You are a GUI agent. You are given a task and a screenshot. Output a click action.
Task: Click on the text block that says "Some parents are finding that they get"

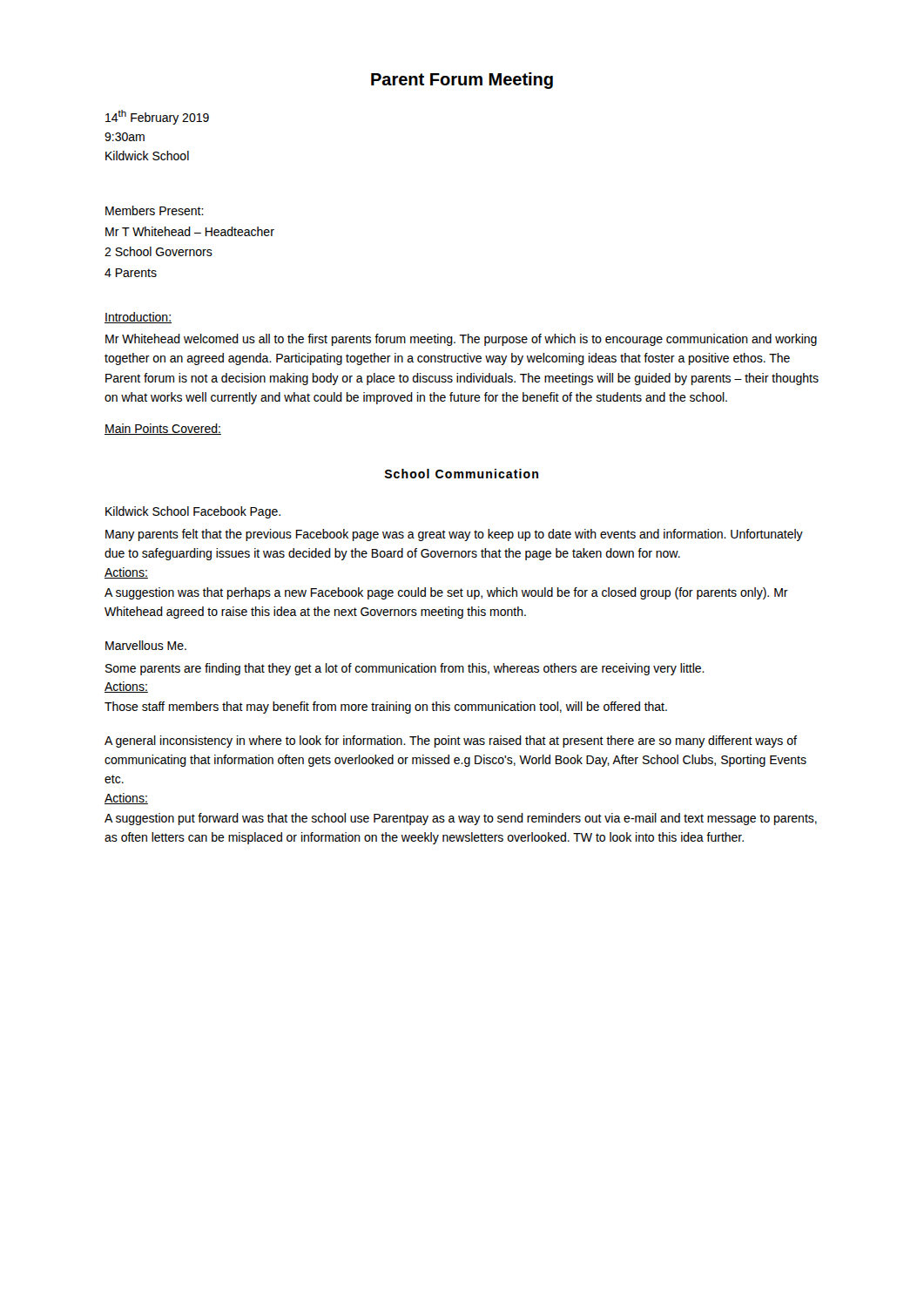pyautogui.click(x=405, y=668)
